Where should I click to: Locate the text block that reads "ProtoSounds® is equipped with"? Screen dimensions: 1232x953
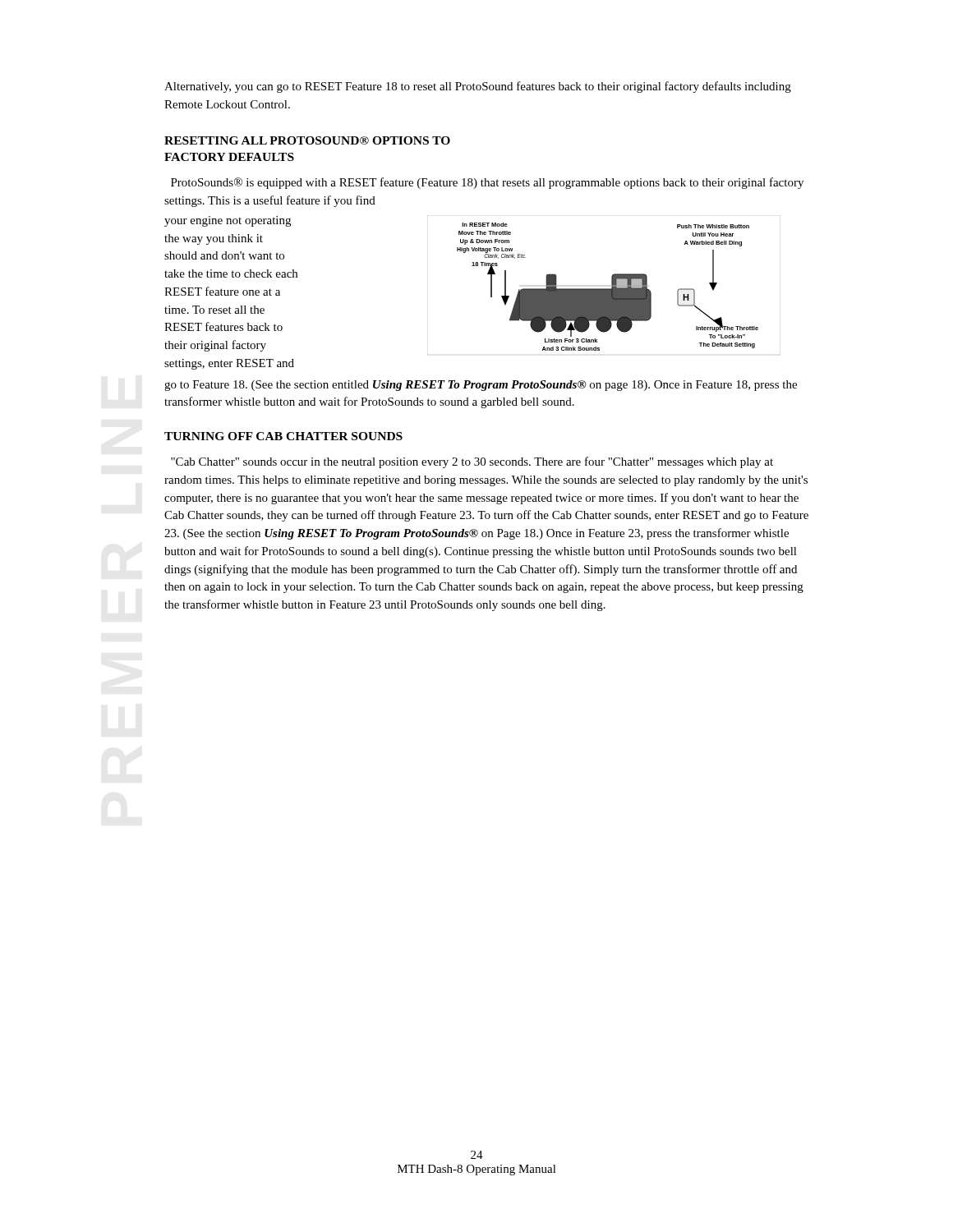484,192
